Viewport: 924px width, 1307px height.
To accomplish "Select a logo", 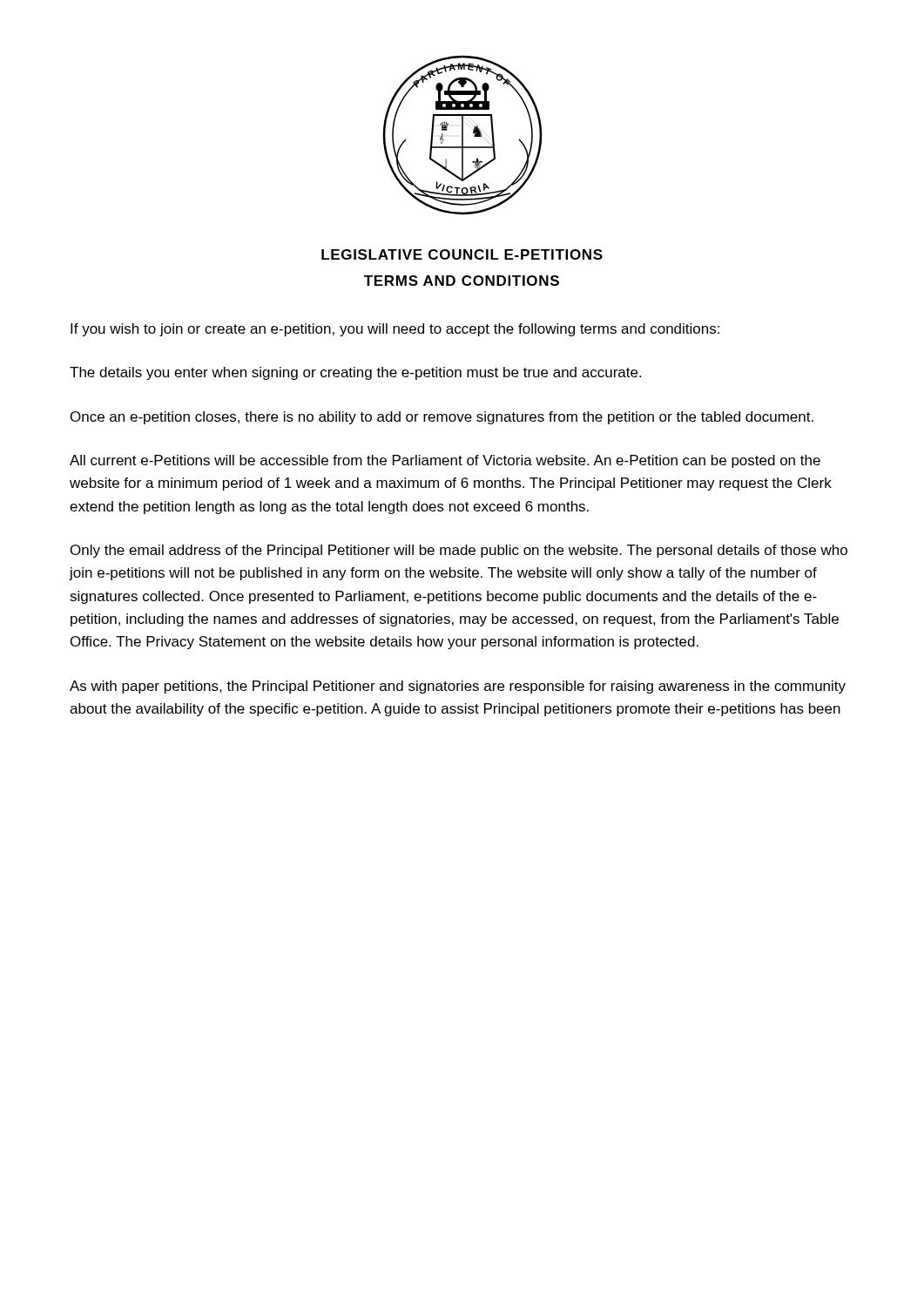I will point(462,137).
